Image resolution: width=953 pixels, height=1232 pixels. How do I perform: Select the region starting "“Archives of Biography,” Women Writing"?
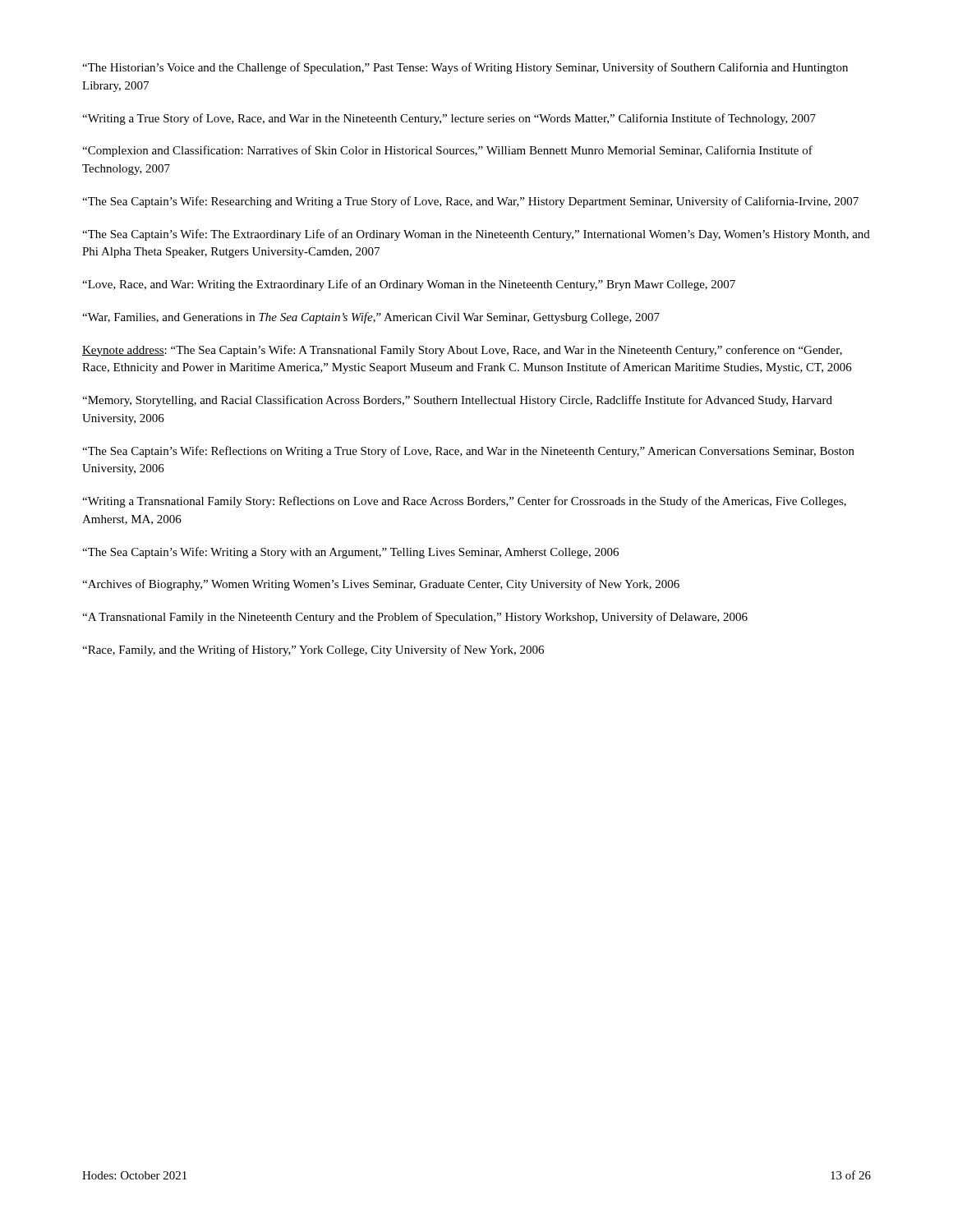(x=381, y=584)
